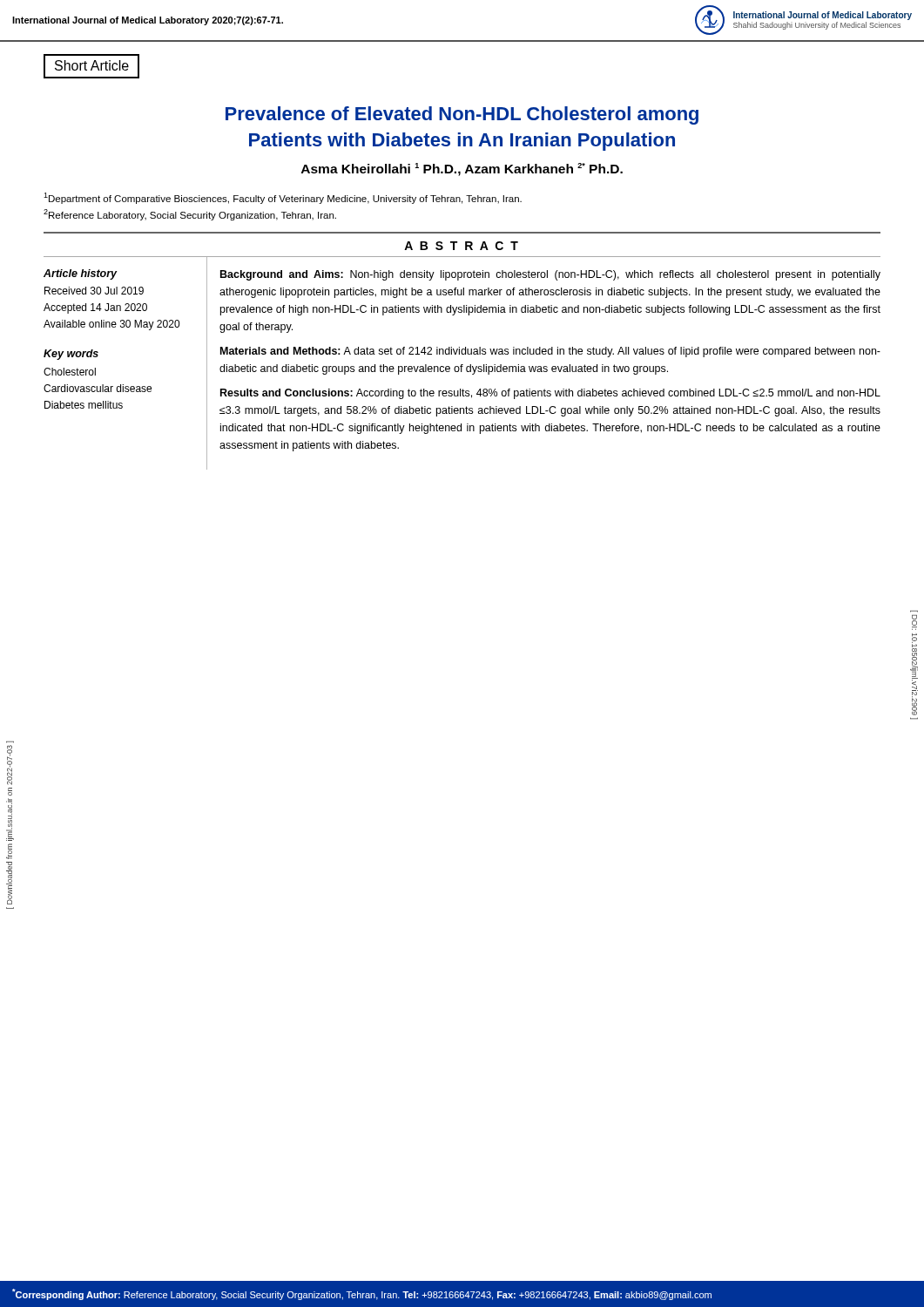This screenshot has width=924, height=1307.
Task: Find the passage starting "A B S T R A C"
Action: click(462, 245)
